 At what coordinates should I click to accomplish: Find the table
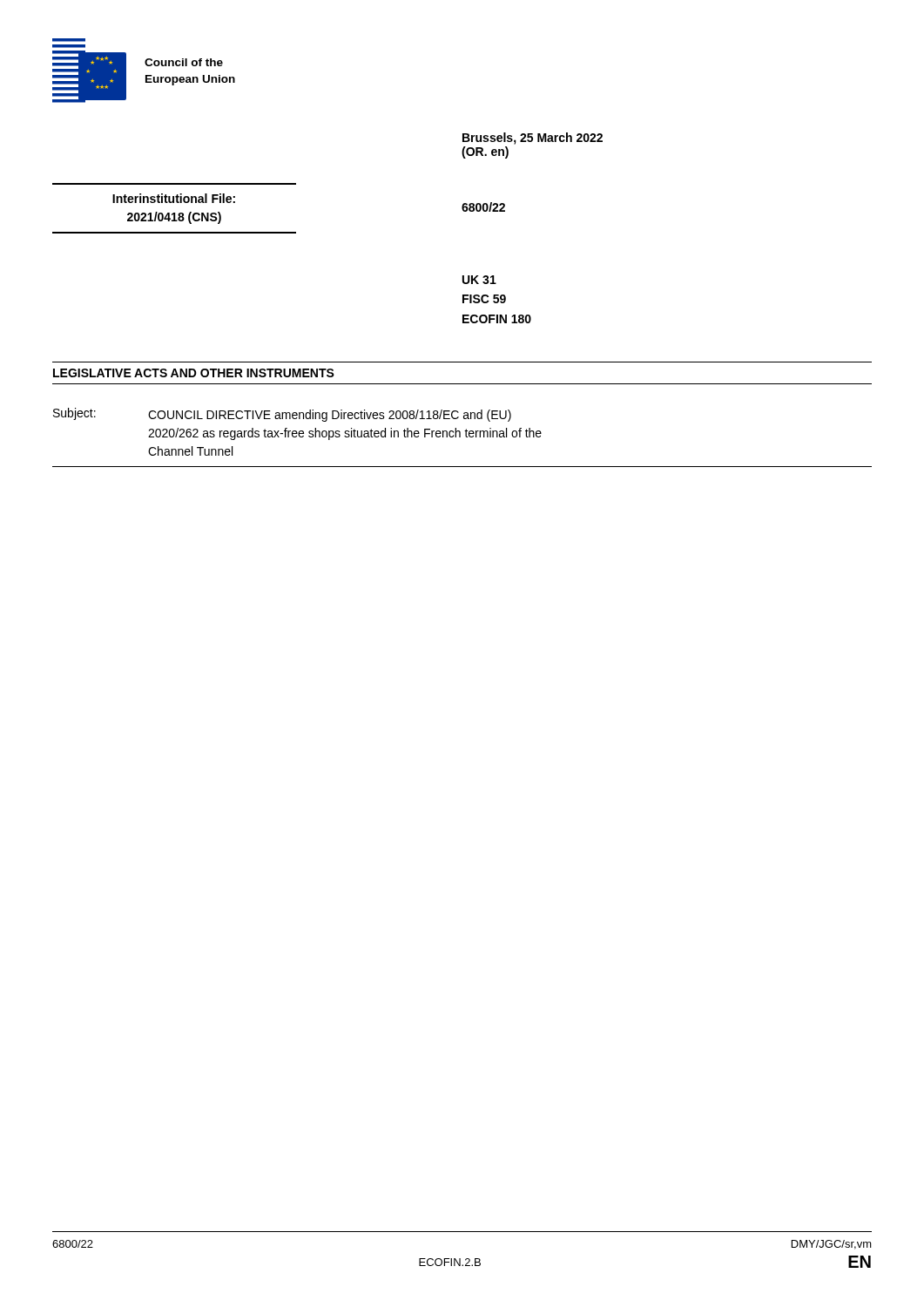[x=462, y=434]
